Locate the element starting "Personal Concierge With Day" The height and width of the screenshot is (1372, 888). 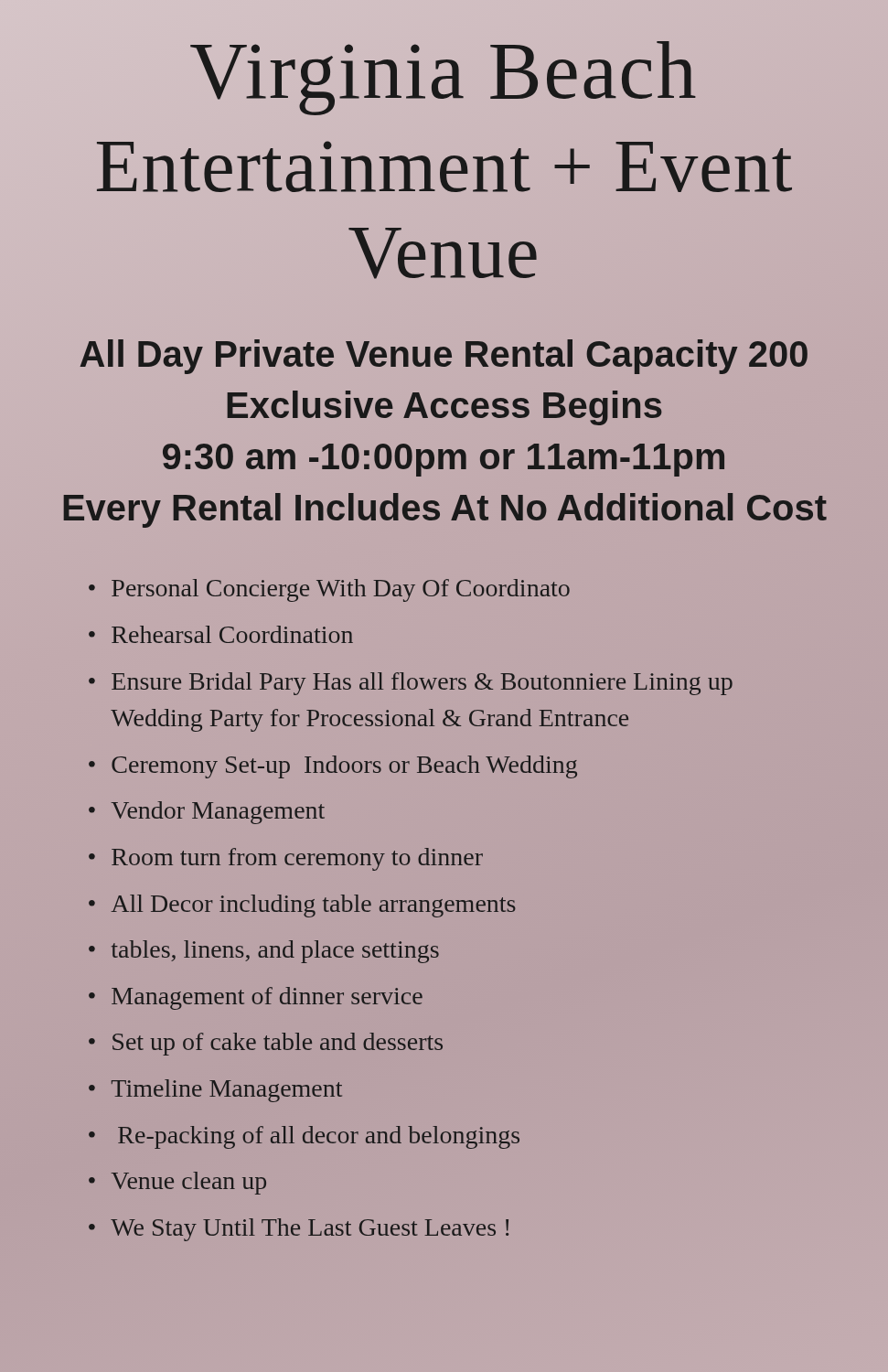[341, 588]
